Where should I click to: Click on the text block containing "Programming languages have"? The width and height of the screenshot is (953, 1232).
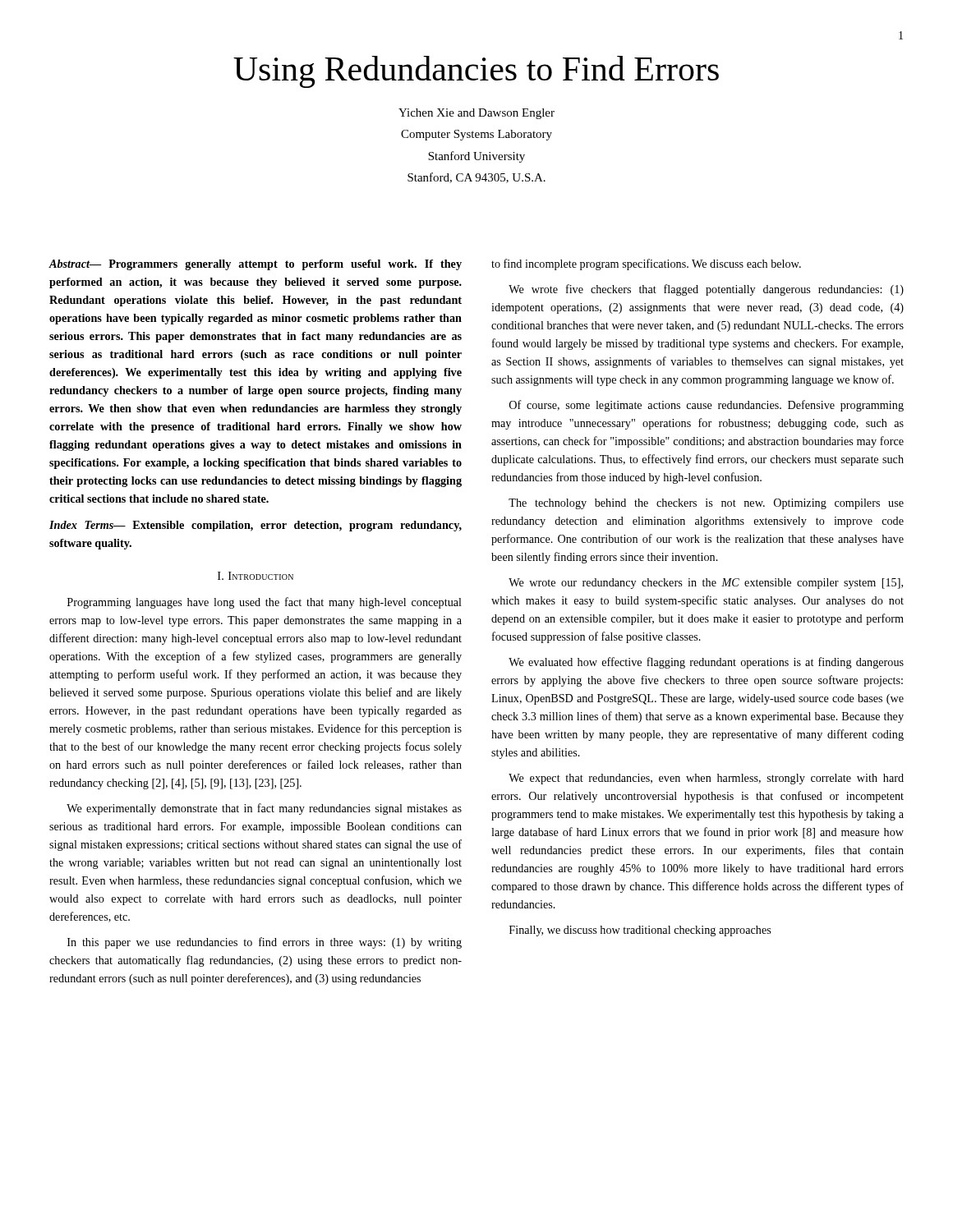point(255,790)
